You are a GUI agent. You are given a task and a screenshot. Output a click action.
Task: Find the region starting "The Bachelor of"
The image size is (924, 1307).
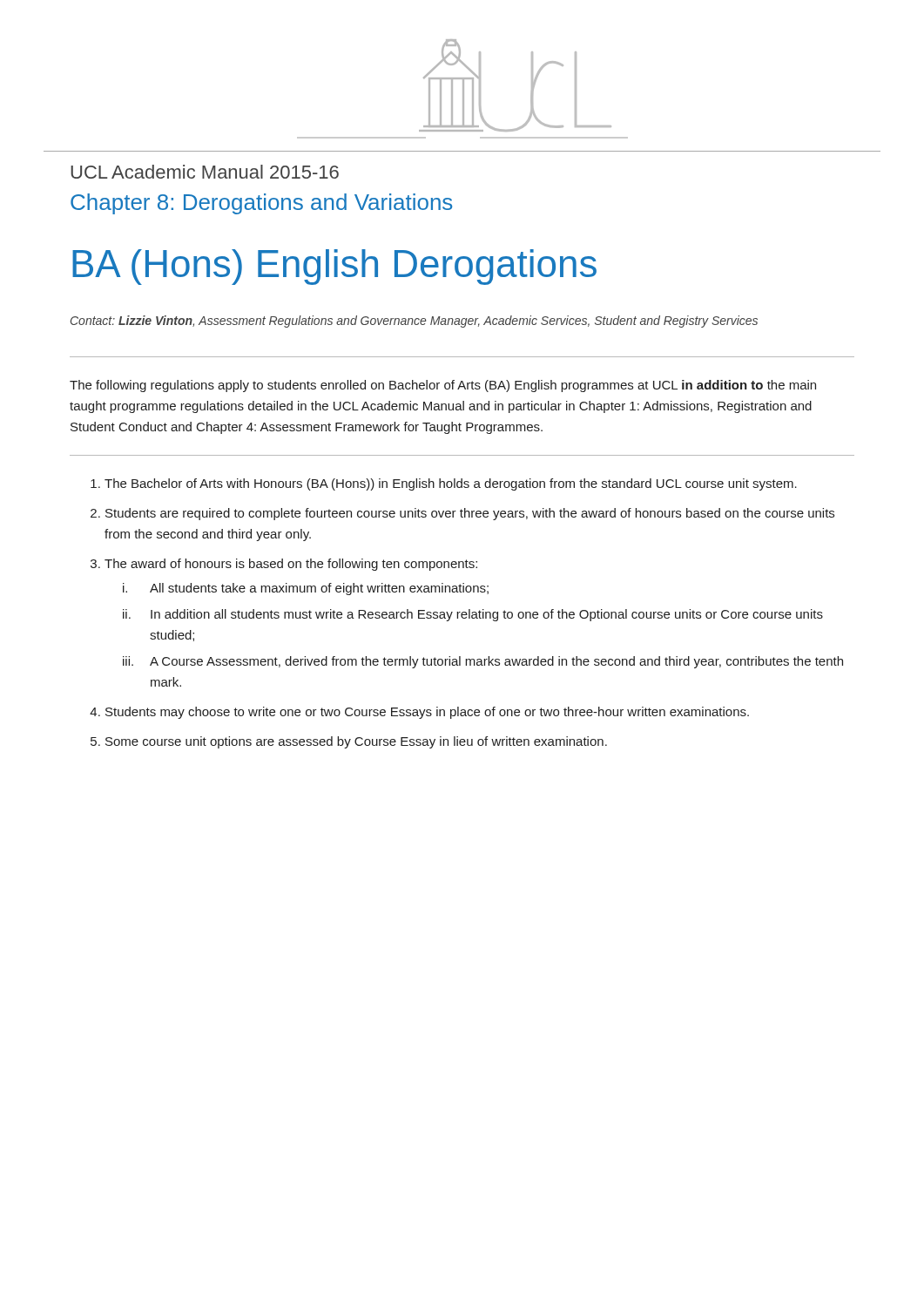point(462,484)
